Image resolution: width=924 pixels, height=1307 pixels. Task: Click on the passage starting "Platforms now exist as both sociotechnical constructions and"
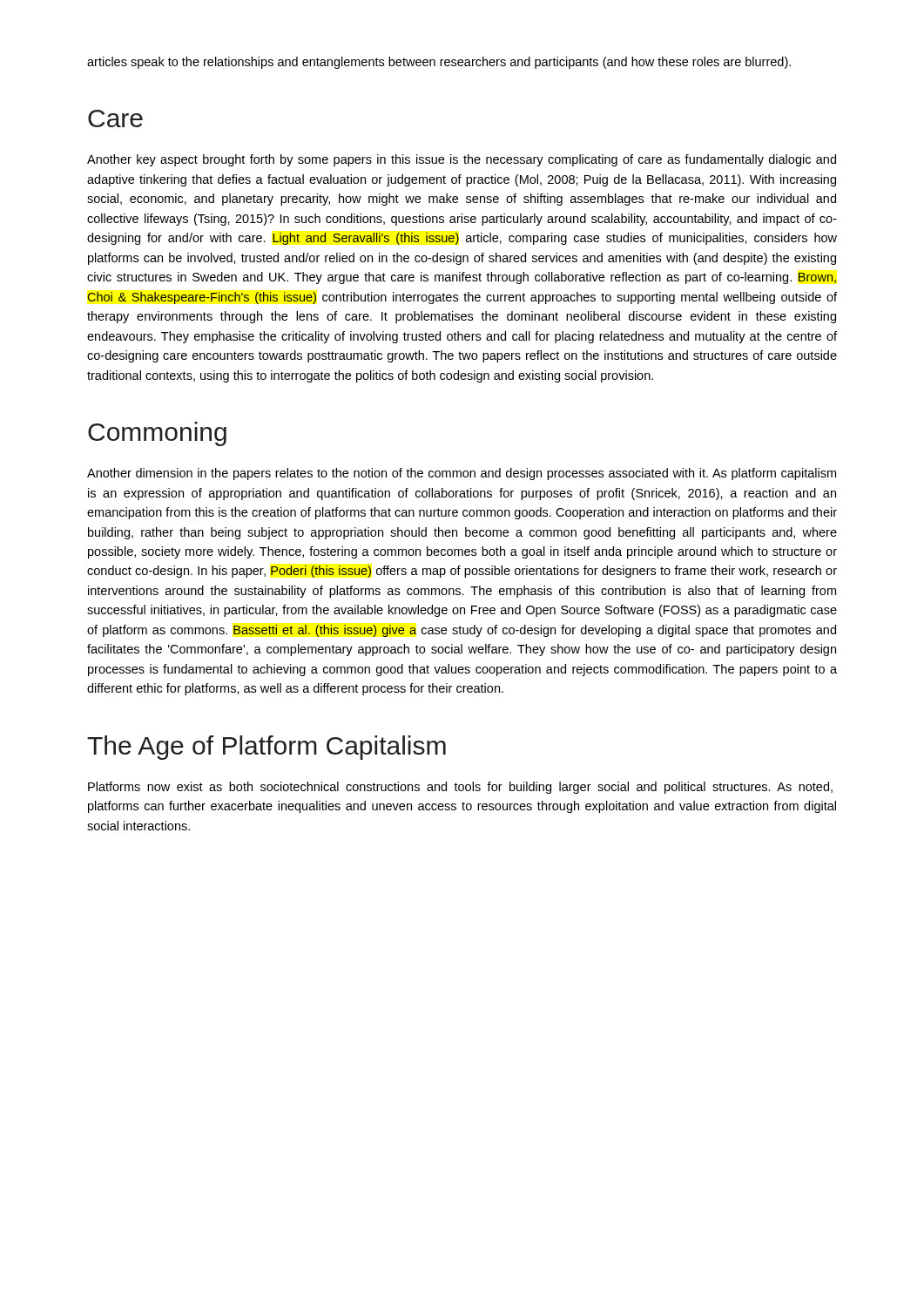pyautogui.click(x=462, y=806)
